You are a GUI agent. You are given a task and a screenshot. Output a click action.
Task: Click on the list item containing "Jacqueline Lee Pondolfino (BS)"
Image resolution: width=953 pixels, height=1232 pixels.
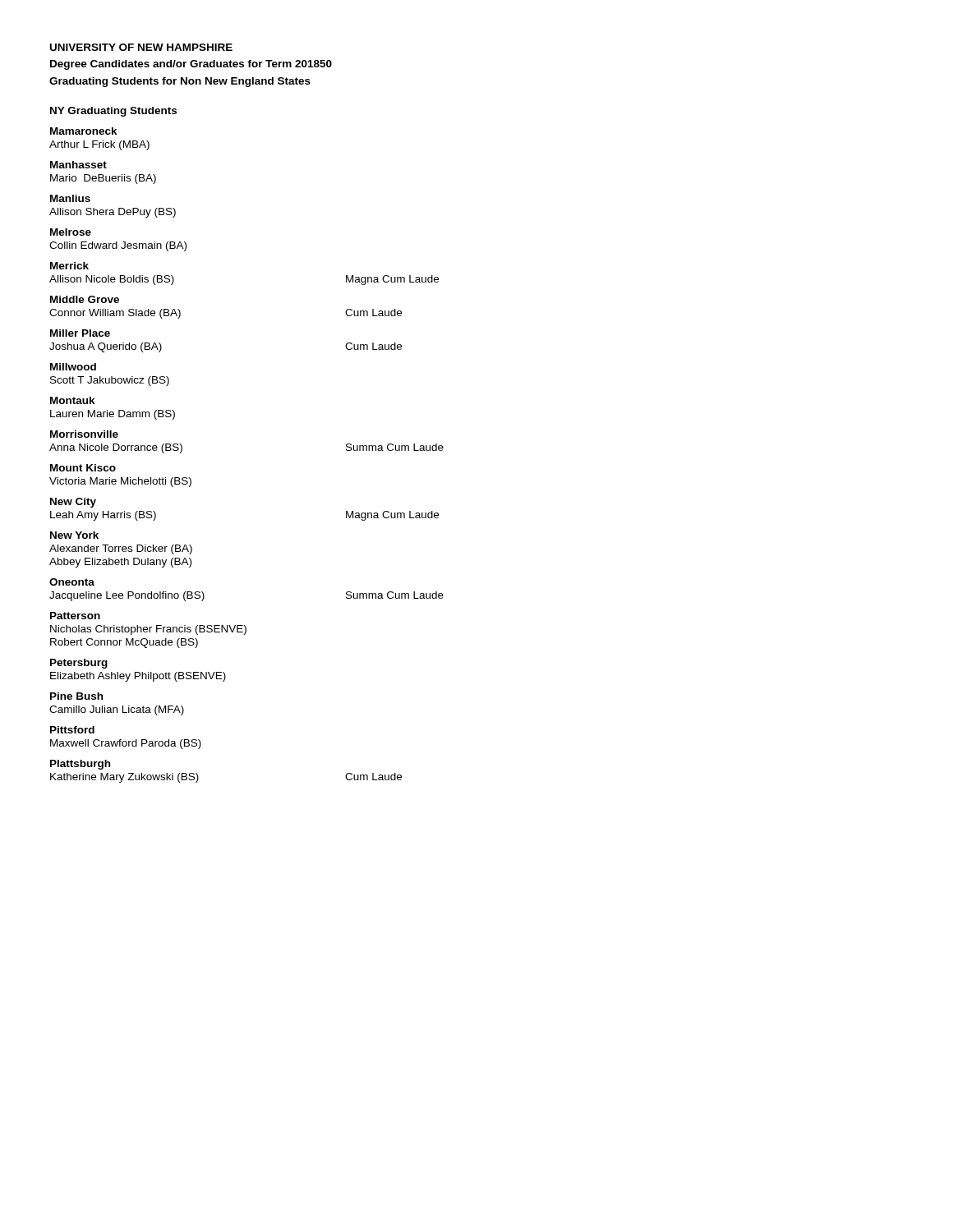[x=130, y=596]
